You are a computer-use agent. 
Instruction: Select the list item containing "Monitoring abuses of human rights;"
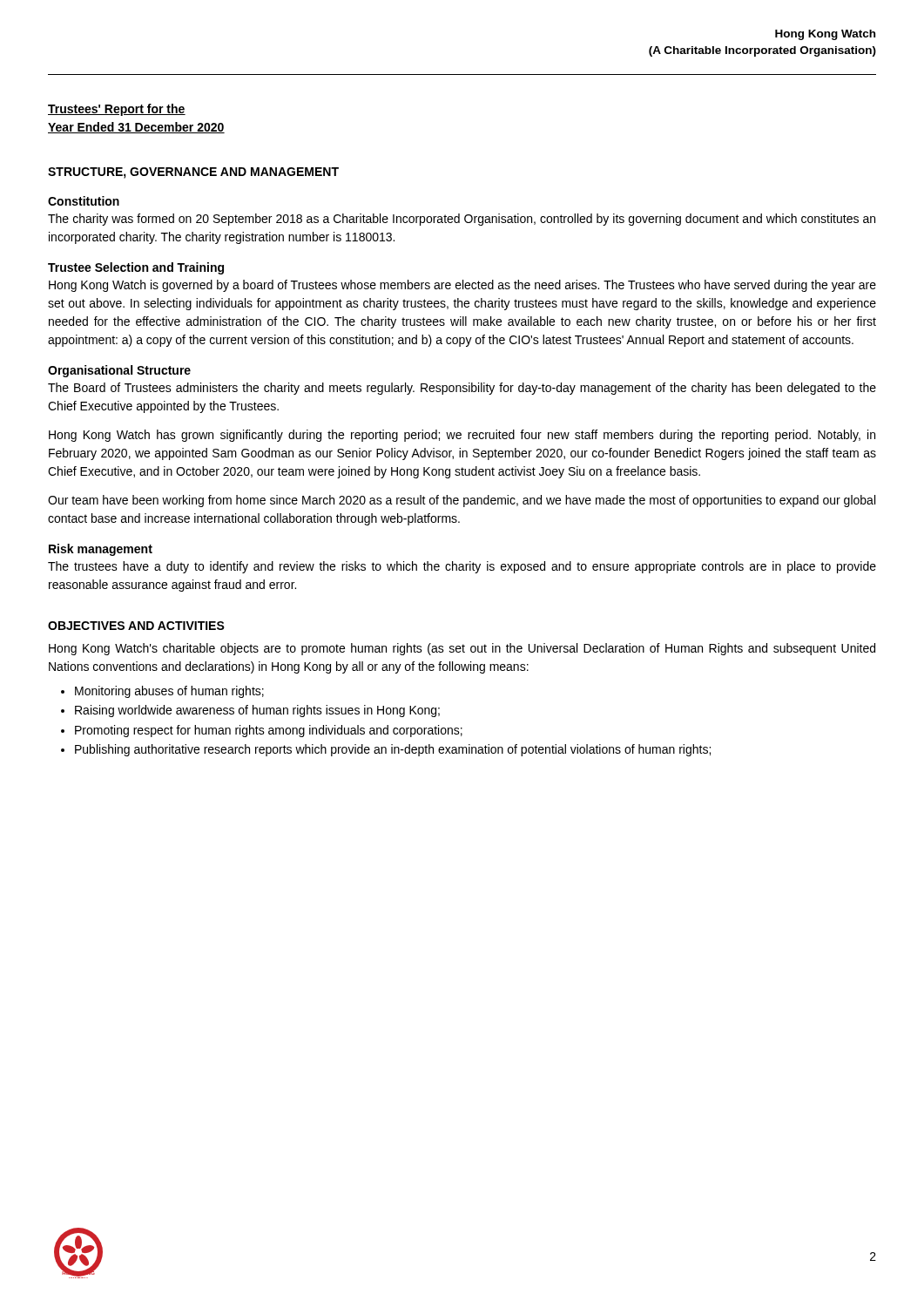[x=169, y=691]
